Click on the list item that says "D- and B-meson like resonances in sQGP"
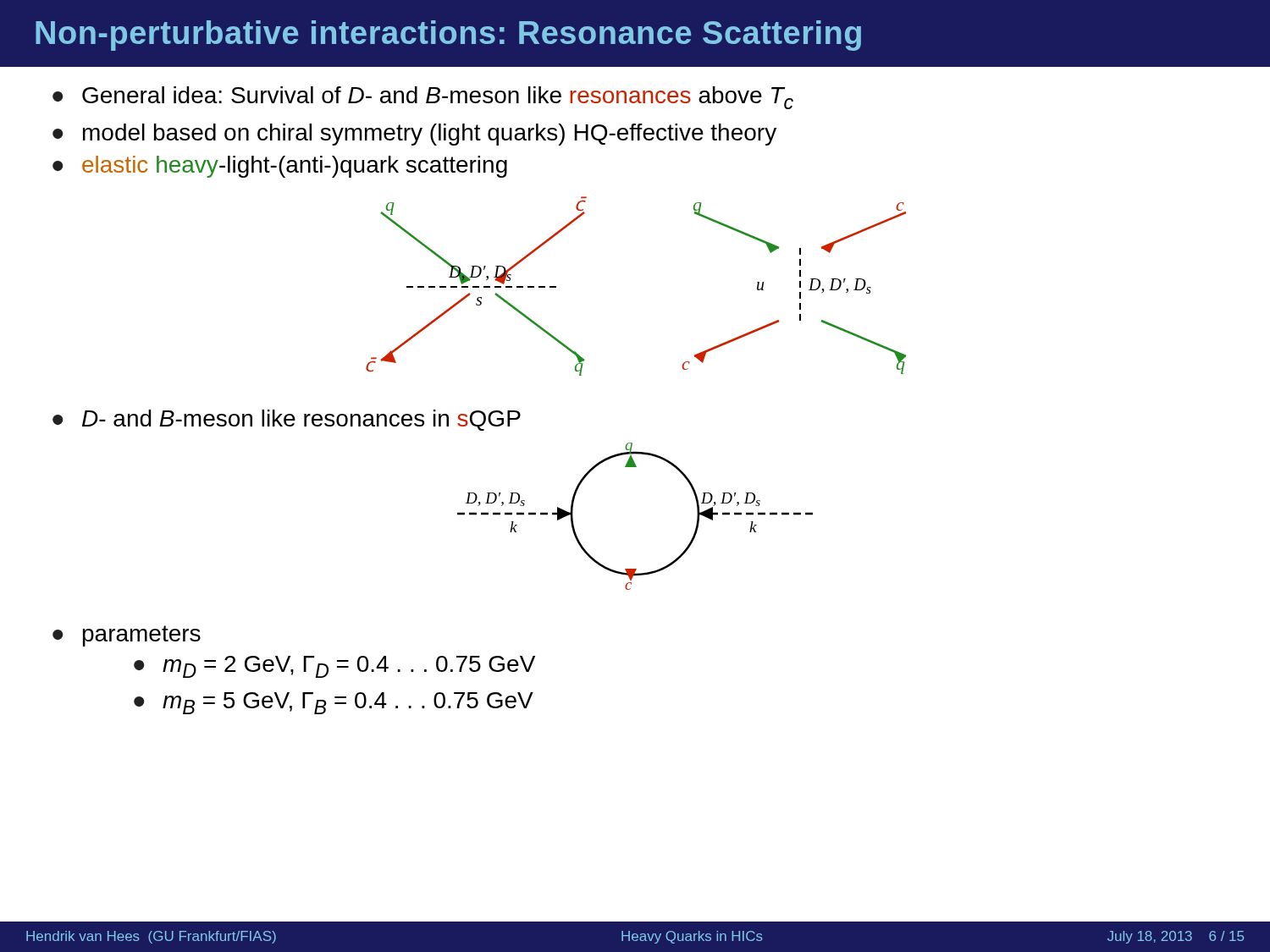Screen dimensions: 952x1270 coord(301,418)
